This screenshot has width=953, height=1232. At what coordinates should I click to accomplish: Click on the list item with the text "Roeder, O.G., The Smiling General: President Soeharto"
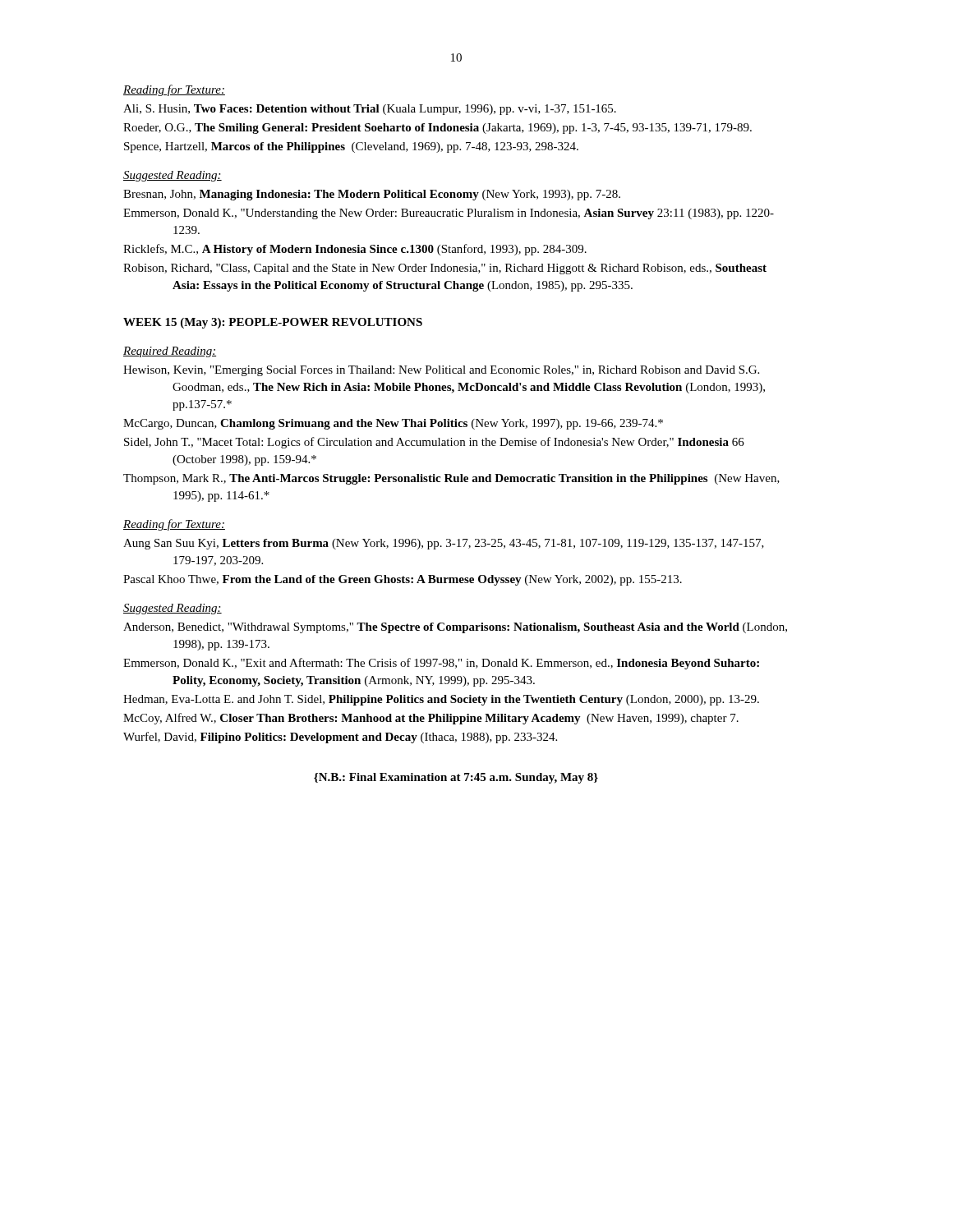(x=438, y=127)
